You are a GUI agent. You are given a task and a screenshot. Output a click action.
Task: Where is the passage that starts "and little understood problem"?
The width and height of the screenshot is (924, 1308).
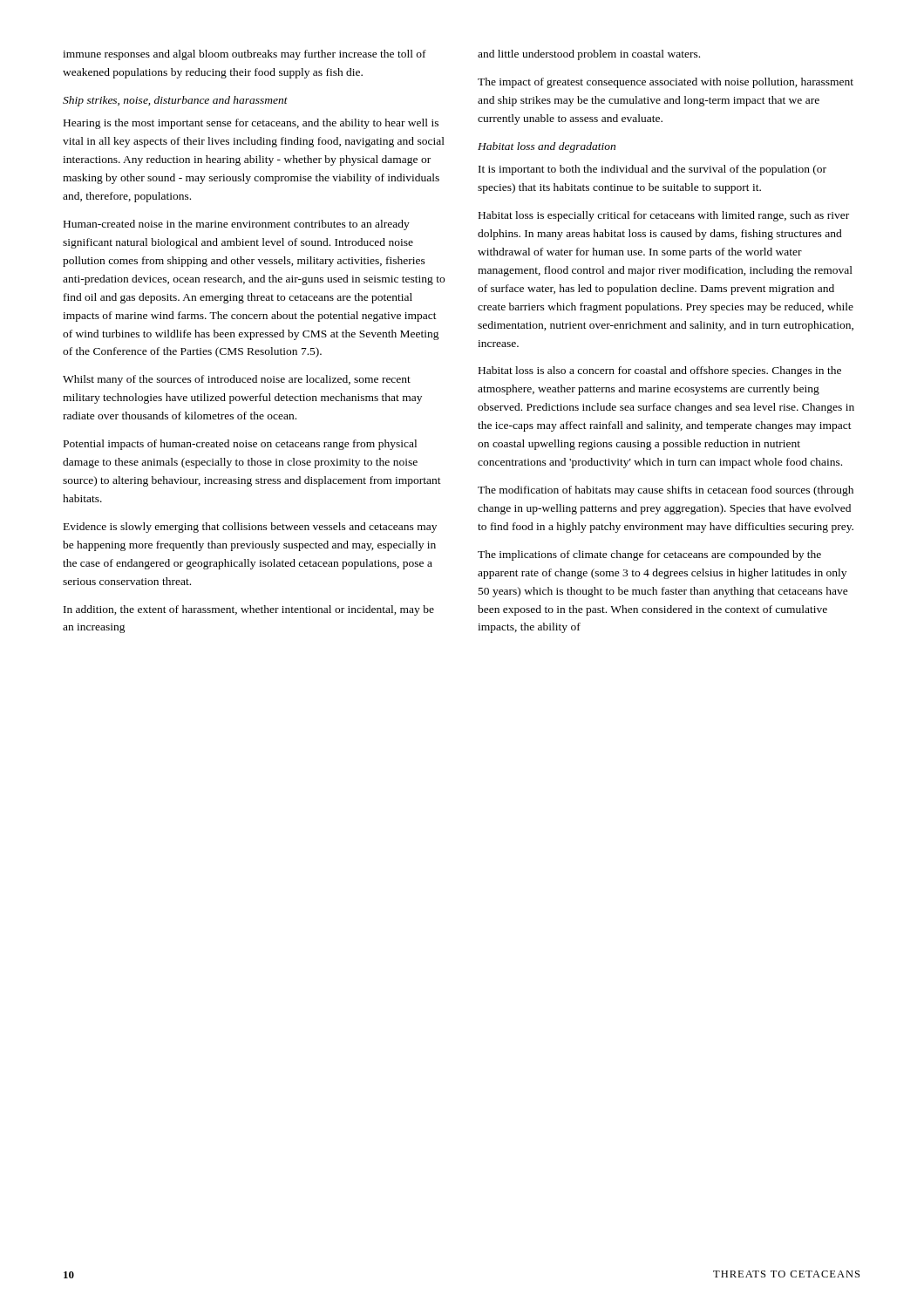pos(589,54)
